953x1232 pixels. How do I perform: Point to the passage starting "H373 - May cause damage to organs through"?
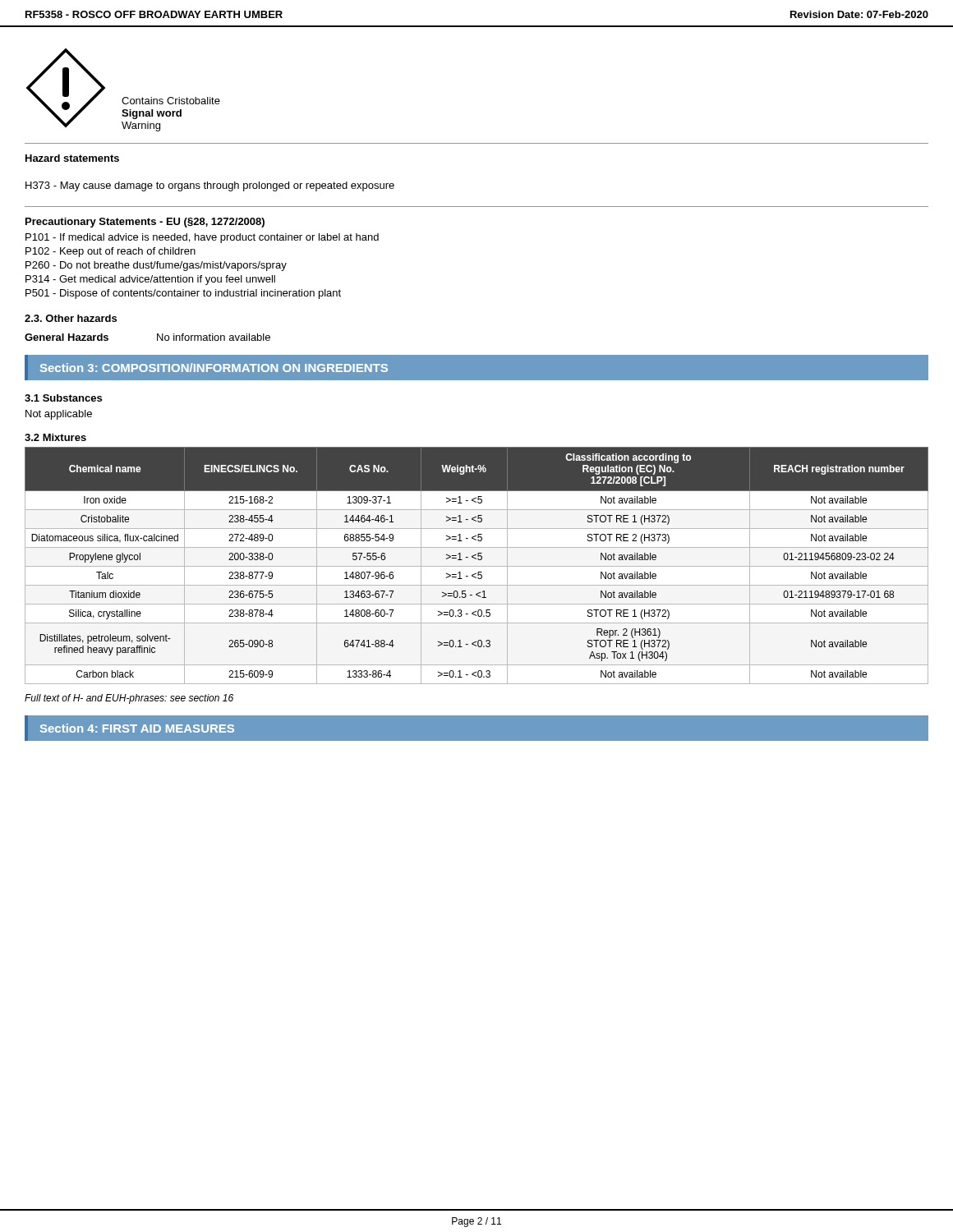coord(210,185)
